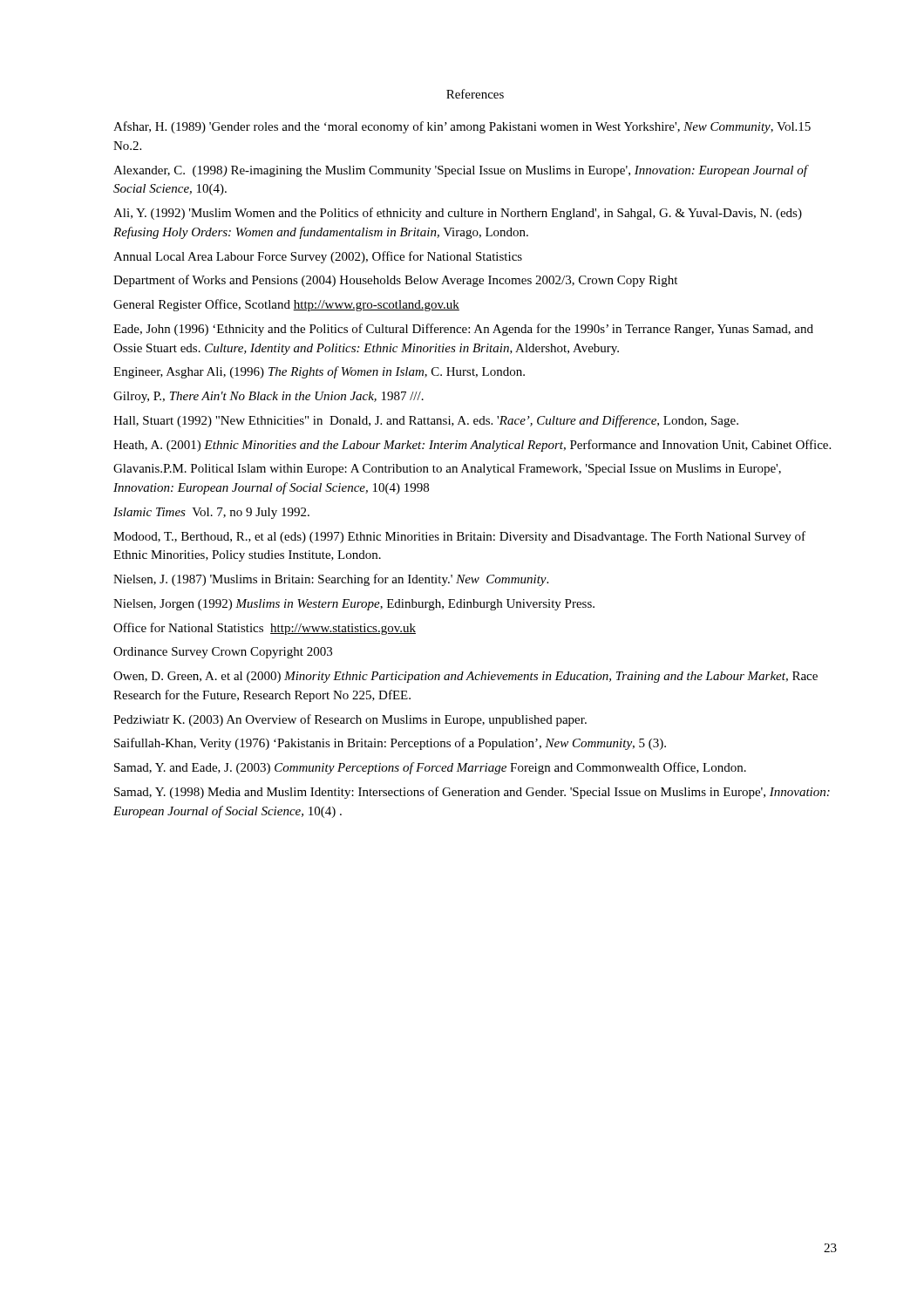Point to the block beginning "Samad, Y. and Eade,"
The height and width of the screenshot is (1308, 924).
click(430, 767)
